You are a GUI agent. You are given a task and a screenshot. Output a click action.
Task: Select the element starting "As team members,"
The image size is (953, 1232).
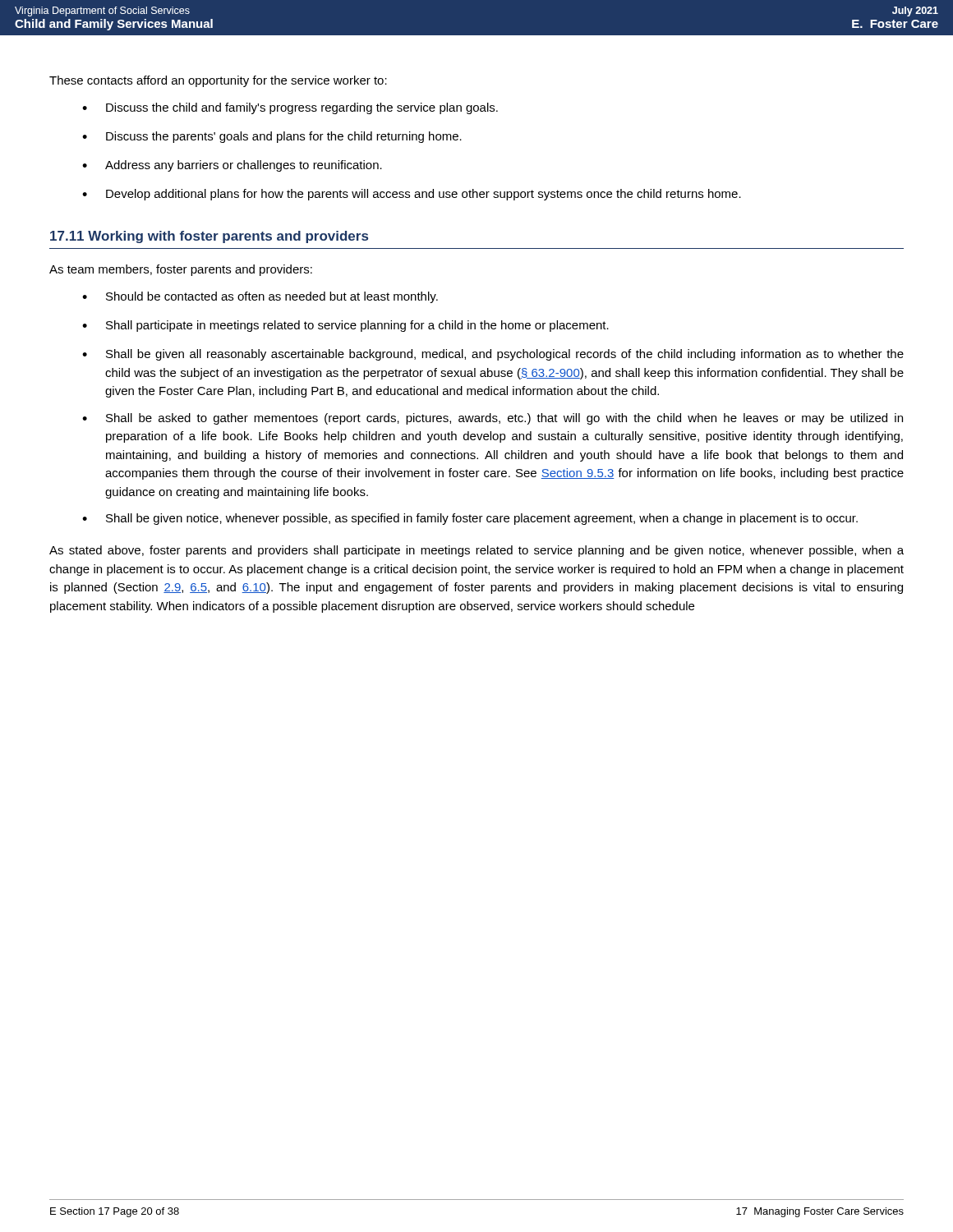point(181,269)
